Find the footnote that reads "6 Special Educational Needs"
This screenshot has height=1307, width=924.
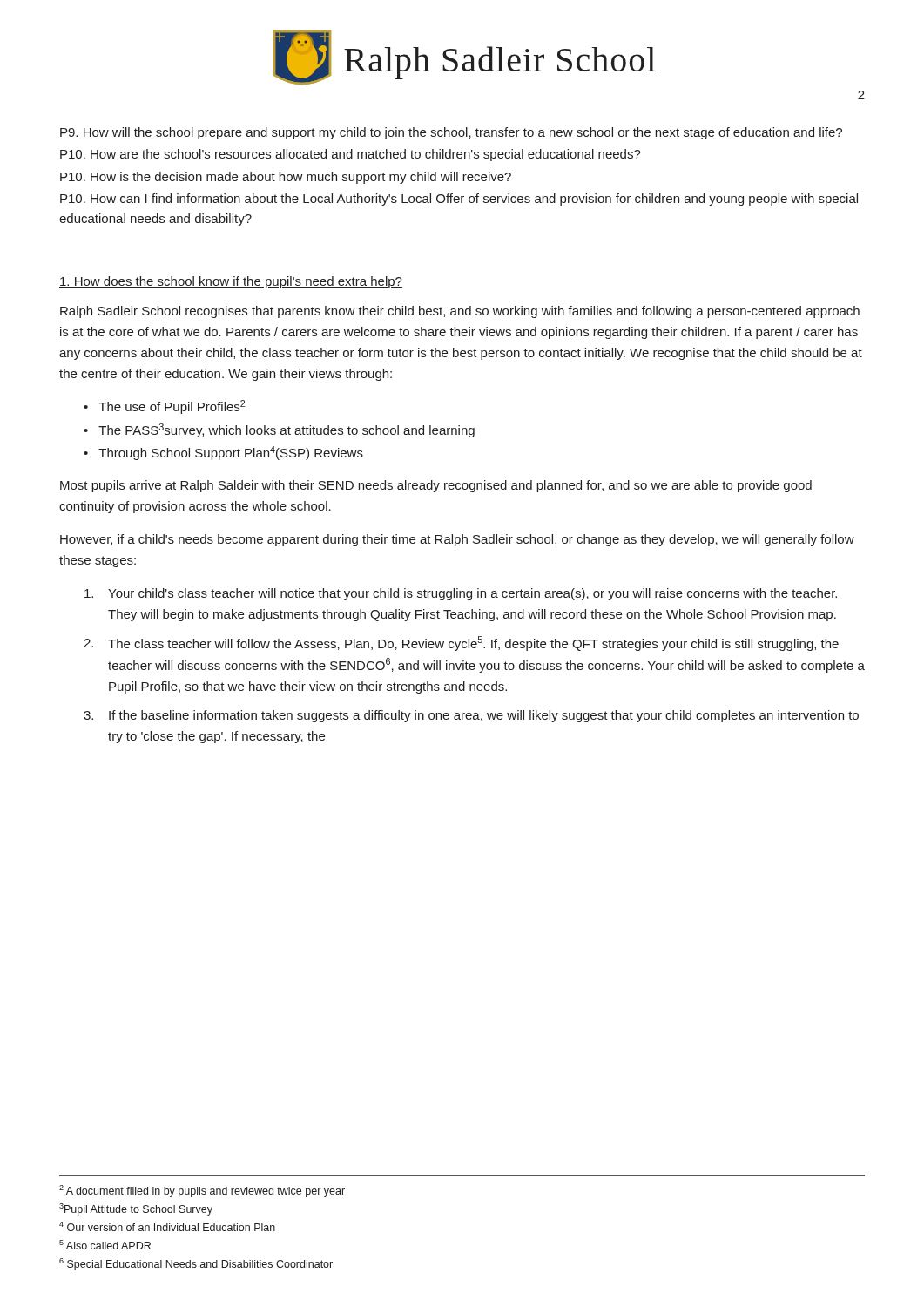(x=196, y=1264)
